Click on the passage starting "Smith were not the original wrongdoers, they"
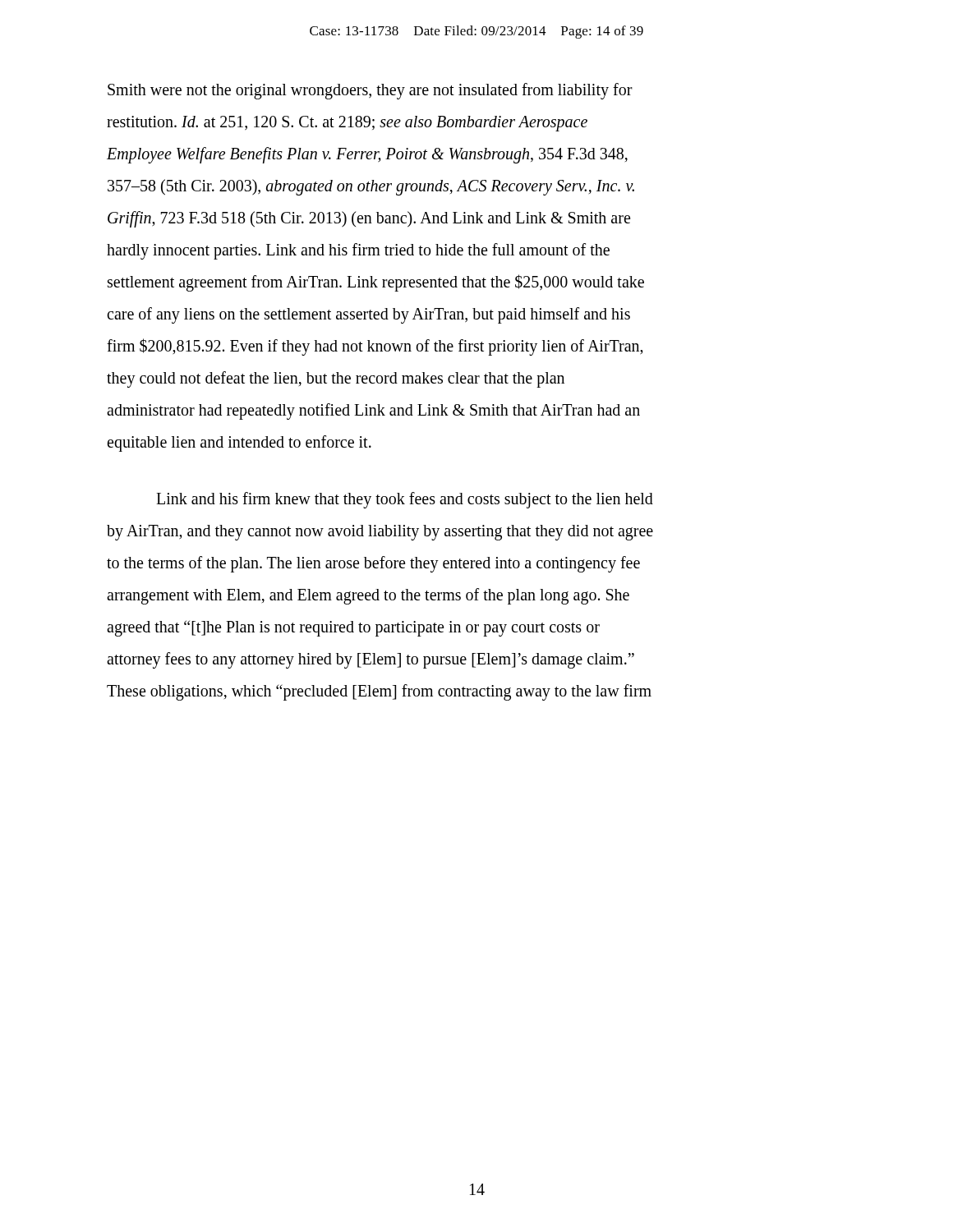Viewport: 953px width, 1232px height. click(x=476, y=266)
